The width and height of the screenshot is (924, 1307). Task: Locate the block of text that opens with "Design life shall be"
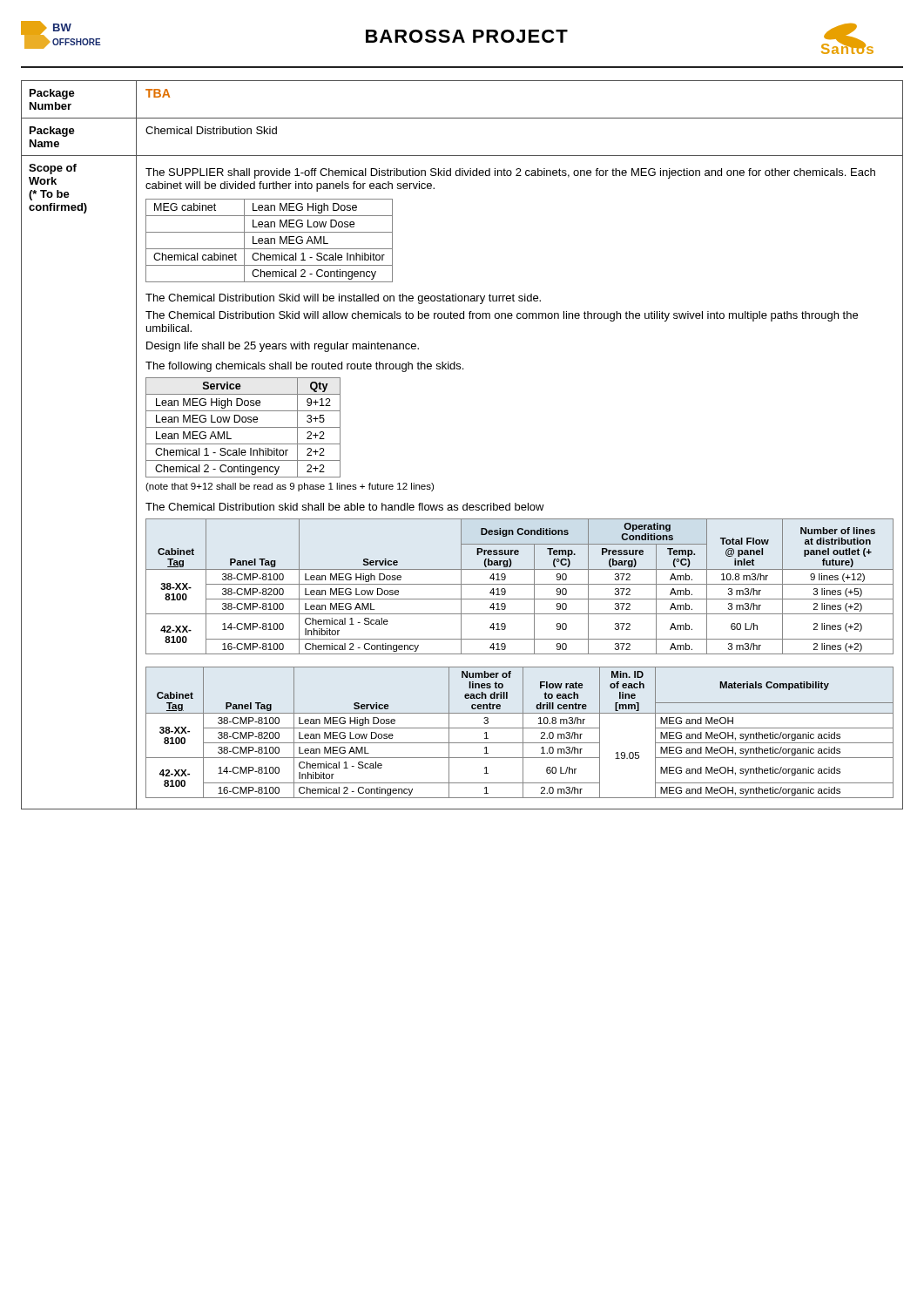(x=283, y=345)
